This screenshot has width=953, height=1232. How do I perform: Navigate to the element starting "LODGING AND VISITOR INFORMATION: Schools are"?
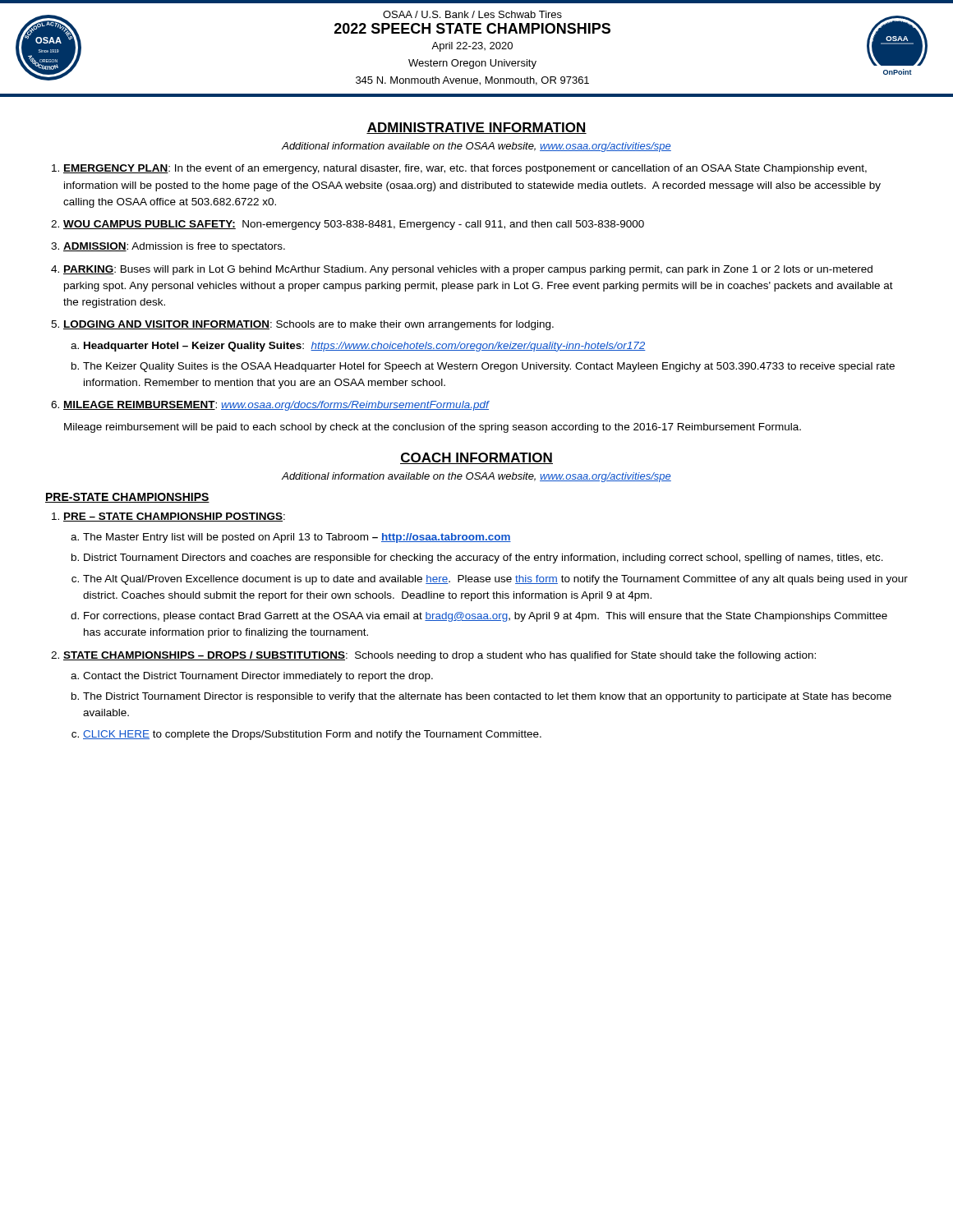[x=486, y=355]
